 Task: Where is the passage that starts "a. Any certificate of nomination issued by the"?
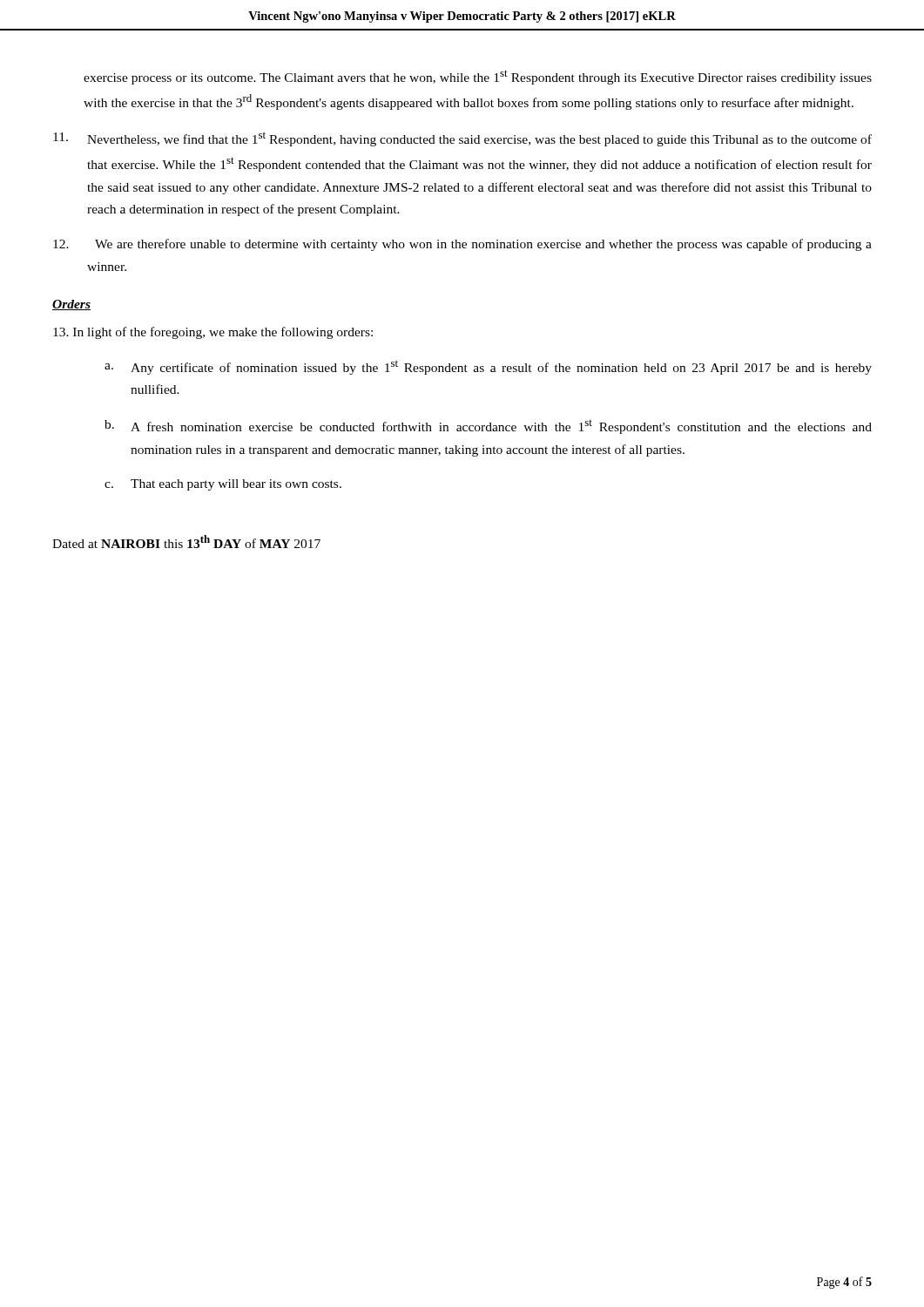pyautogui.click(x=488, y=377)
